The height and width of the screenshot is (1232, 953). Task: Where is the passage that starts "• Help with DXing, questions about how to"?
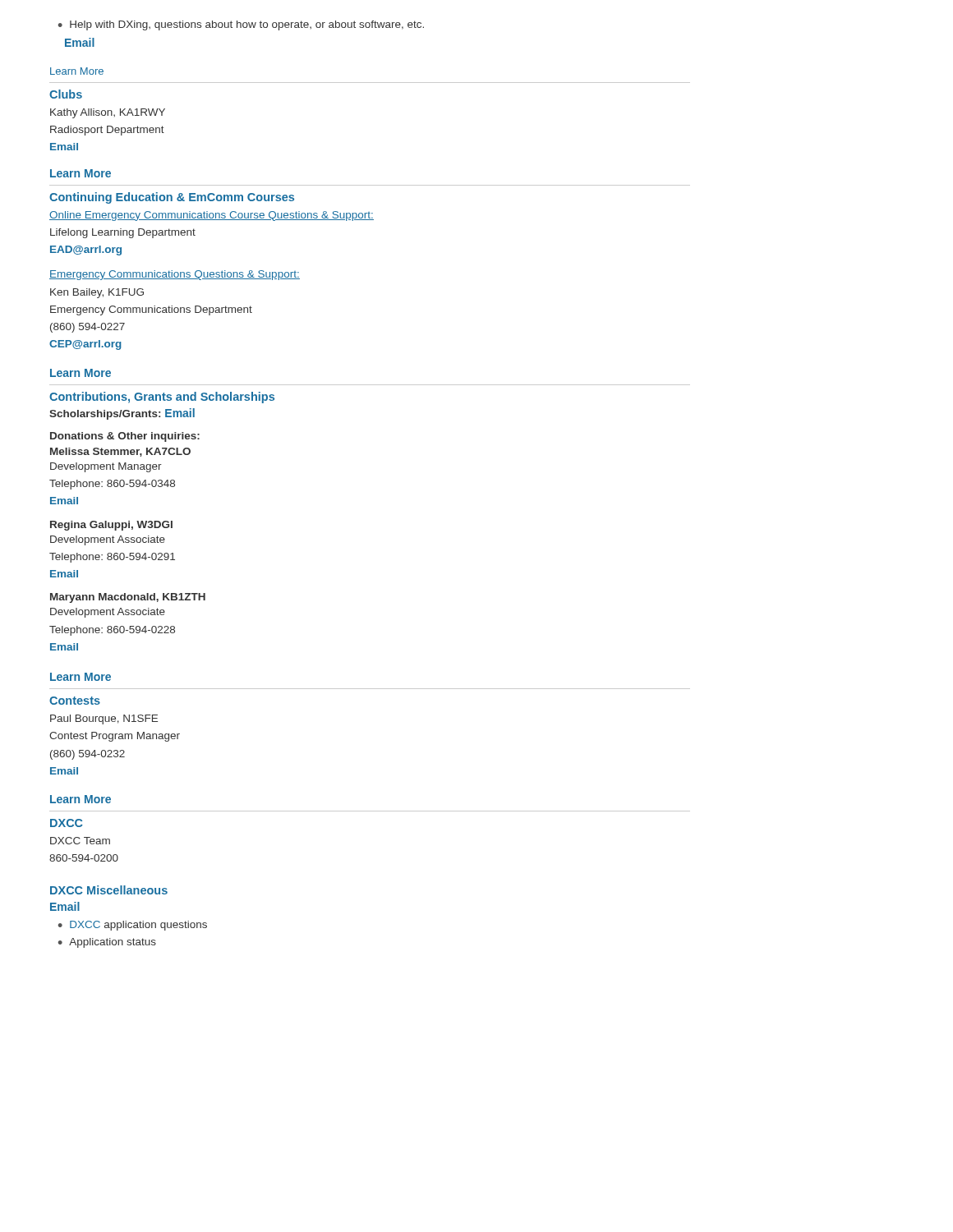pos(374,26)
